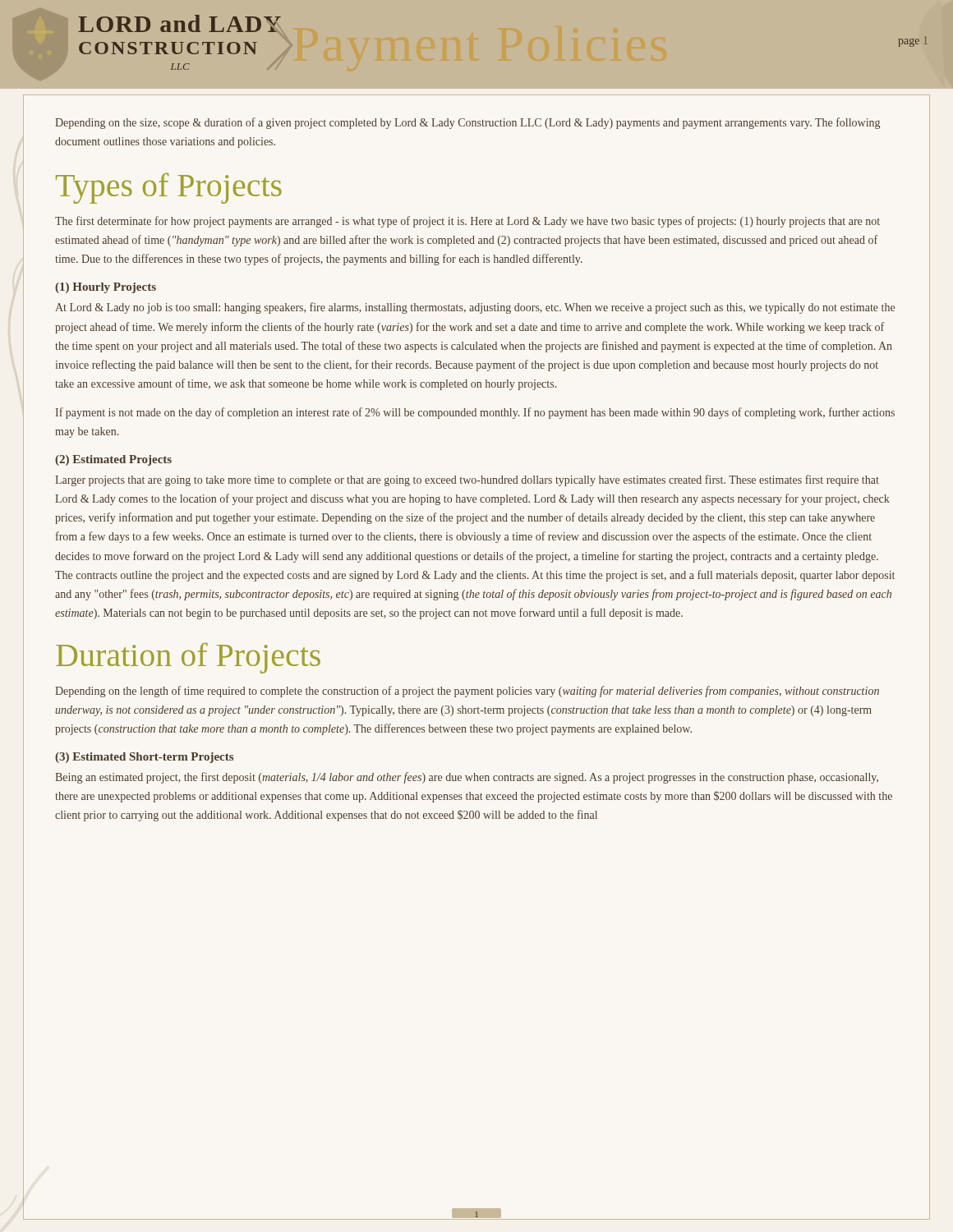
Task: Locate the element starting "Larger projects that are going to take more"
Action: [475, 547]
